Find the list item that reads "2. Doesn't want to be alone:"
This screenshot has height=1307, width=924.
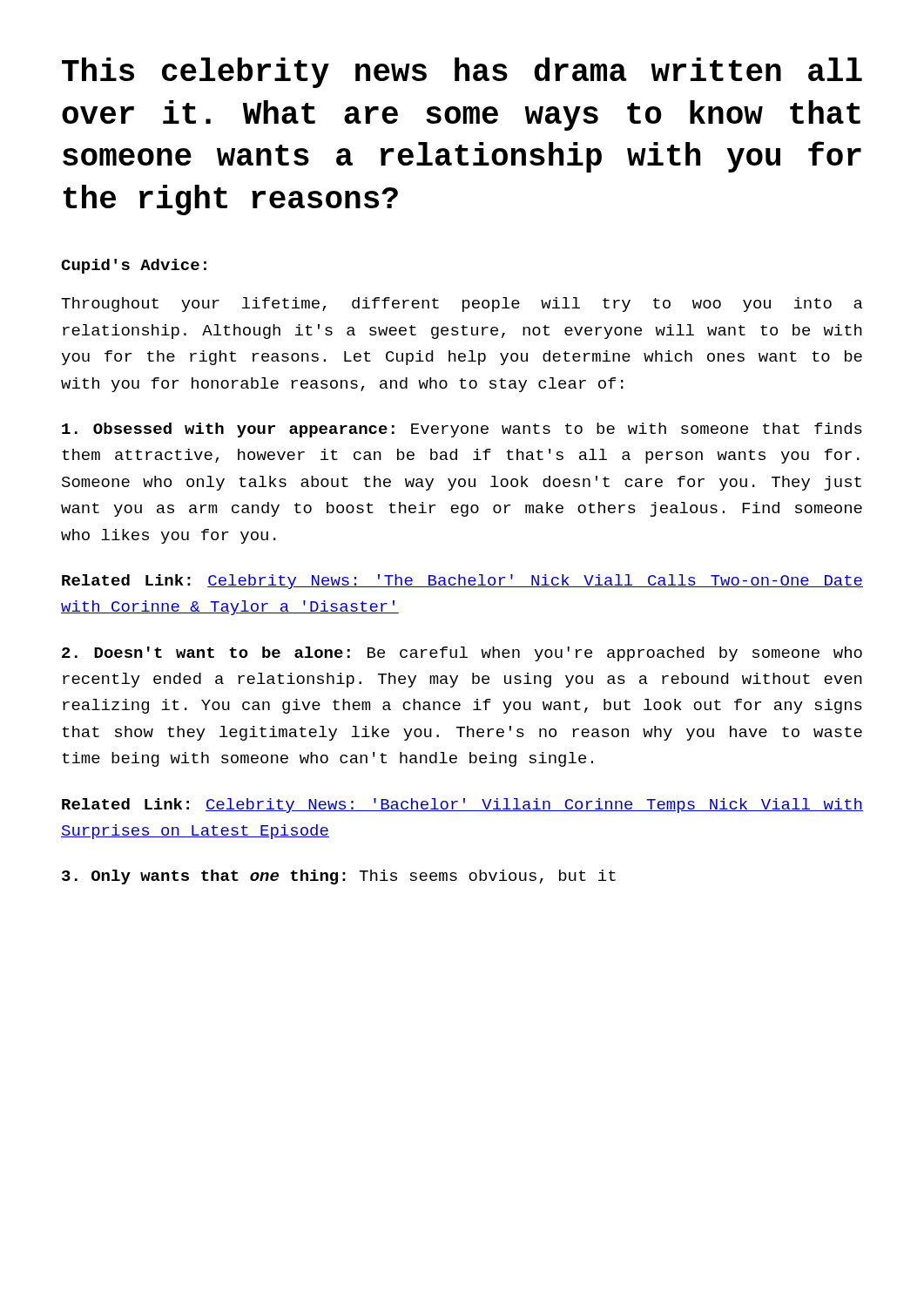point(462,706)
